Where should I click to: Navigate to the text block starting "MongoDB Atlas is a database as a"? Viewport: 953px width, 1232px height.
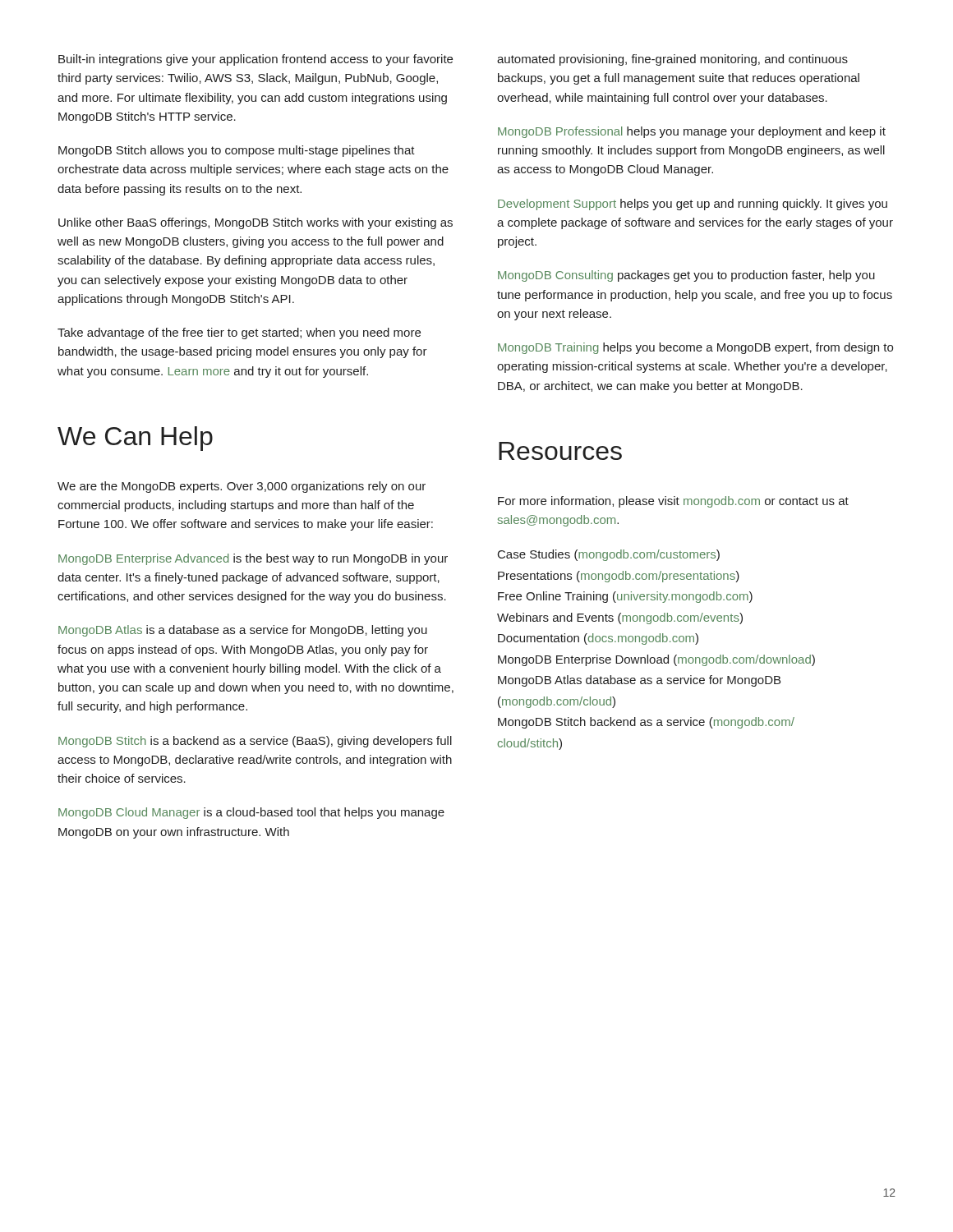coord(257,668)
